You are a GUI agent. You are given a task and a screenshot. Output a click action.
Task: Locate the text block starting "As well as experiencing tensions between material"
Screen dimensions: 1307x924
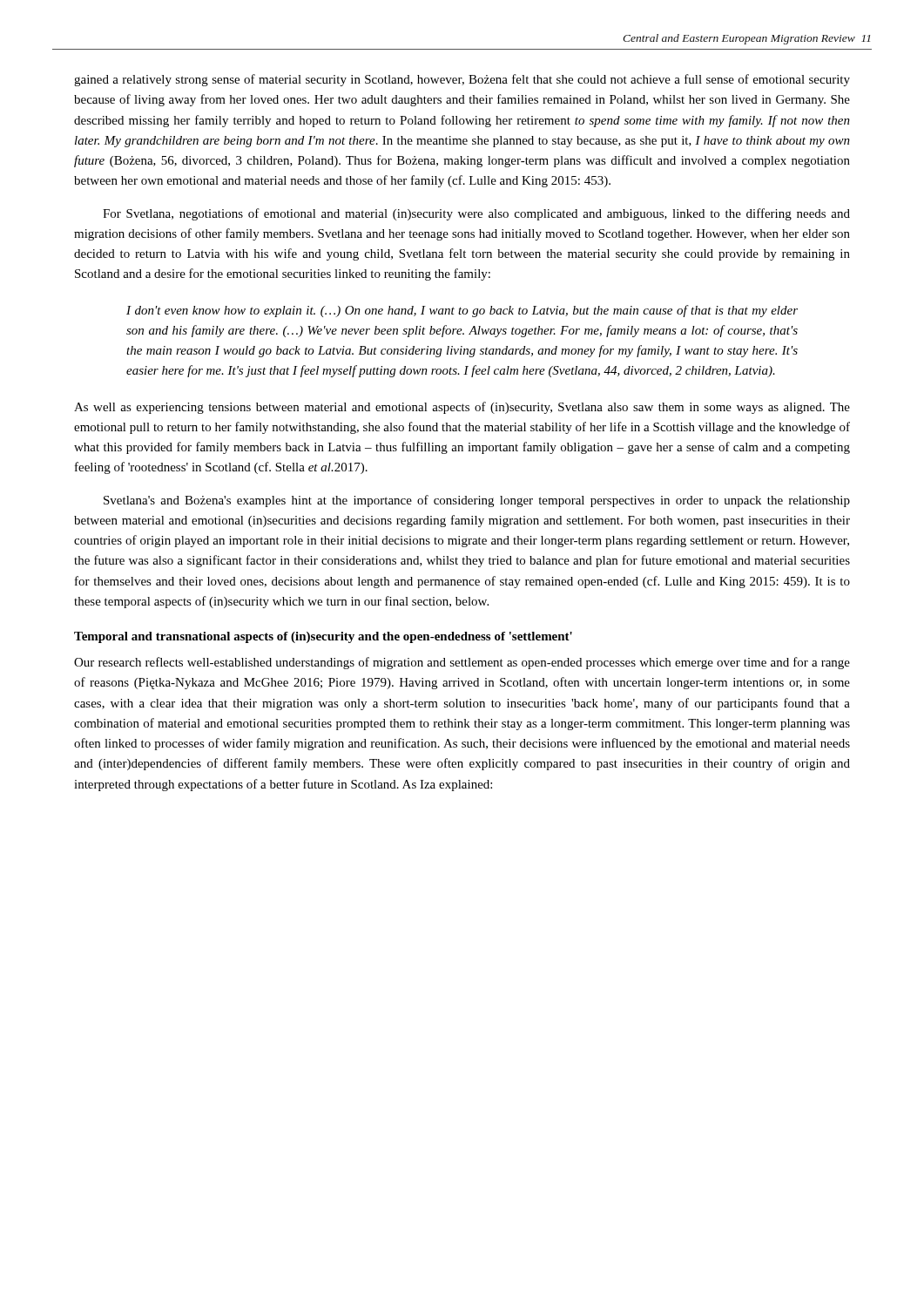(462, 437)
